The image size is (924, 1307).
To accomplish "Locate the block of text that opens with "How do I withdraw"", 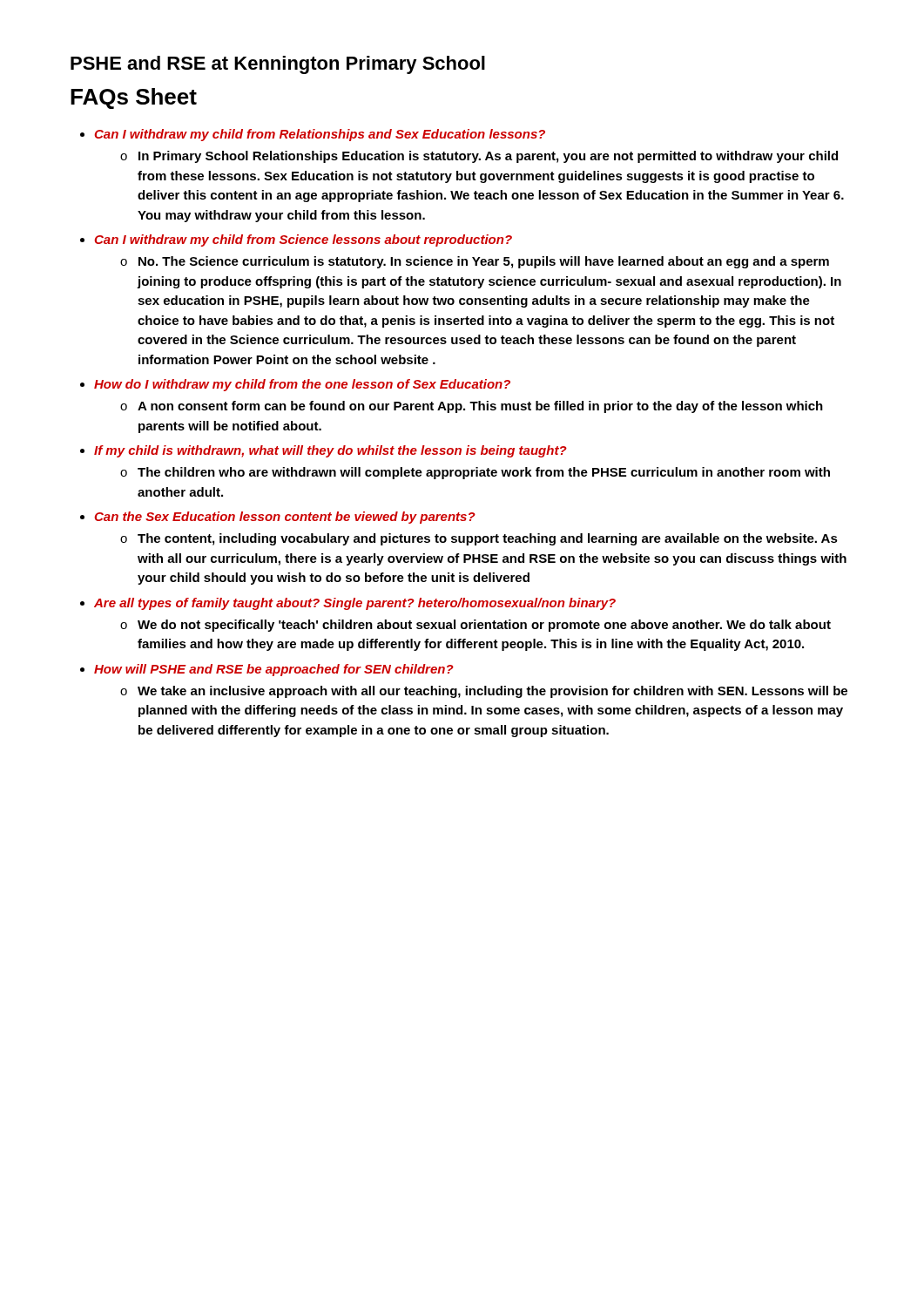I will [474, 406].
